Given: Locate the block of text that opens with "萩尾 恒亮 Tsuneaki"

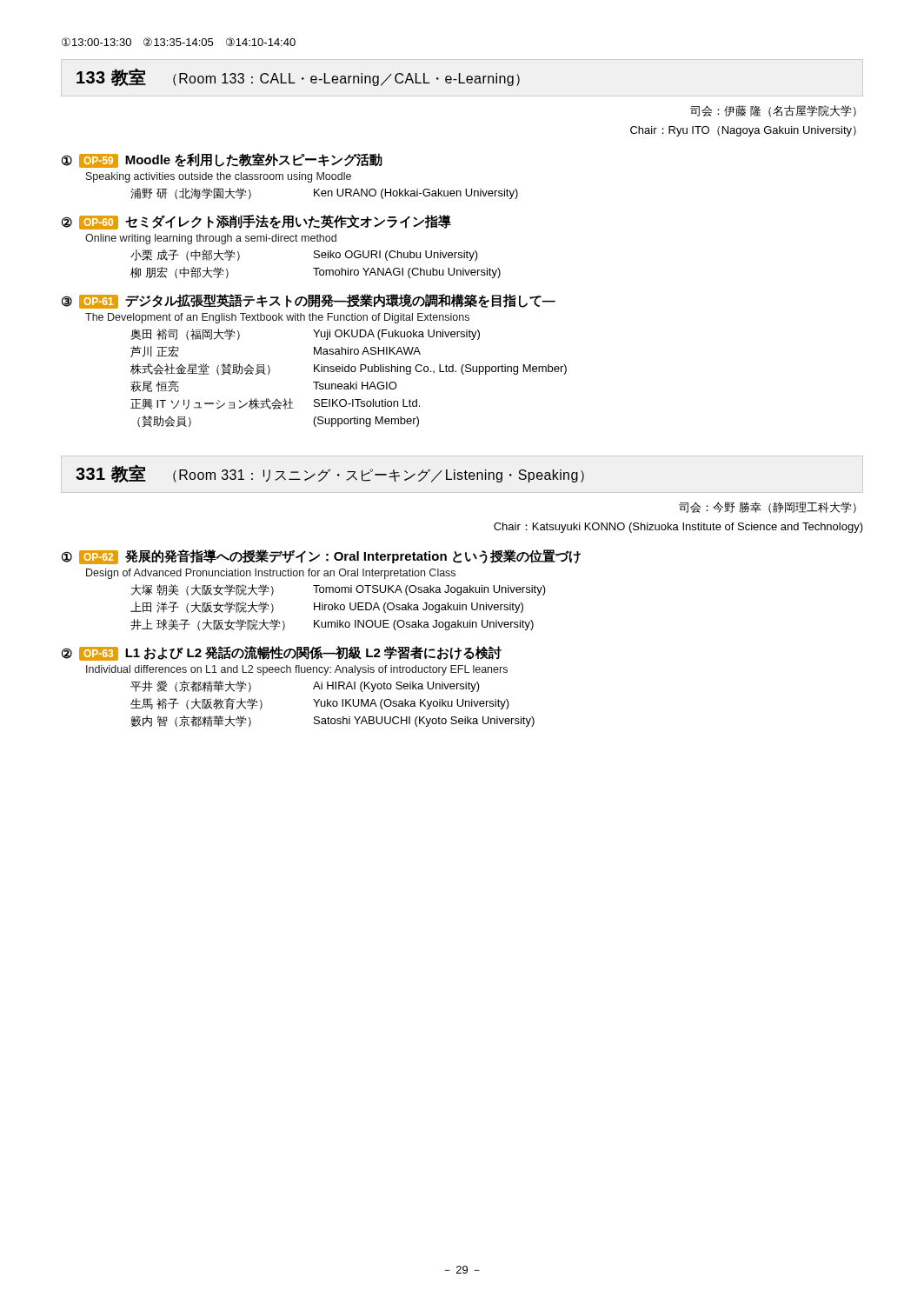Looking at the screenshot, I should tap(168, 387).
